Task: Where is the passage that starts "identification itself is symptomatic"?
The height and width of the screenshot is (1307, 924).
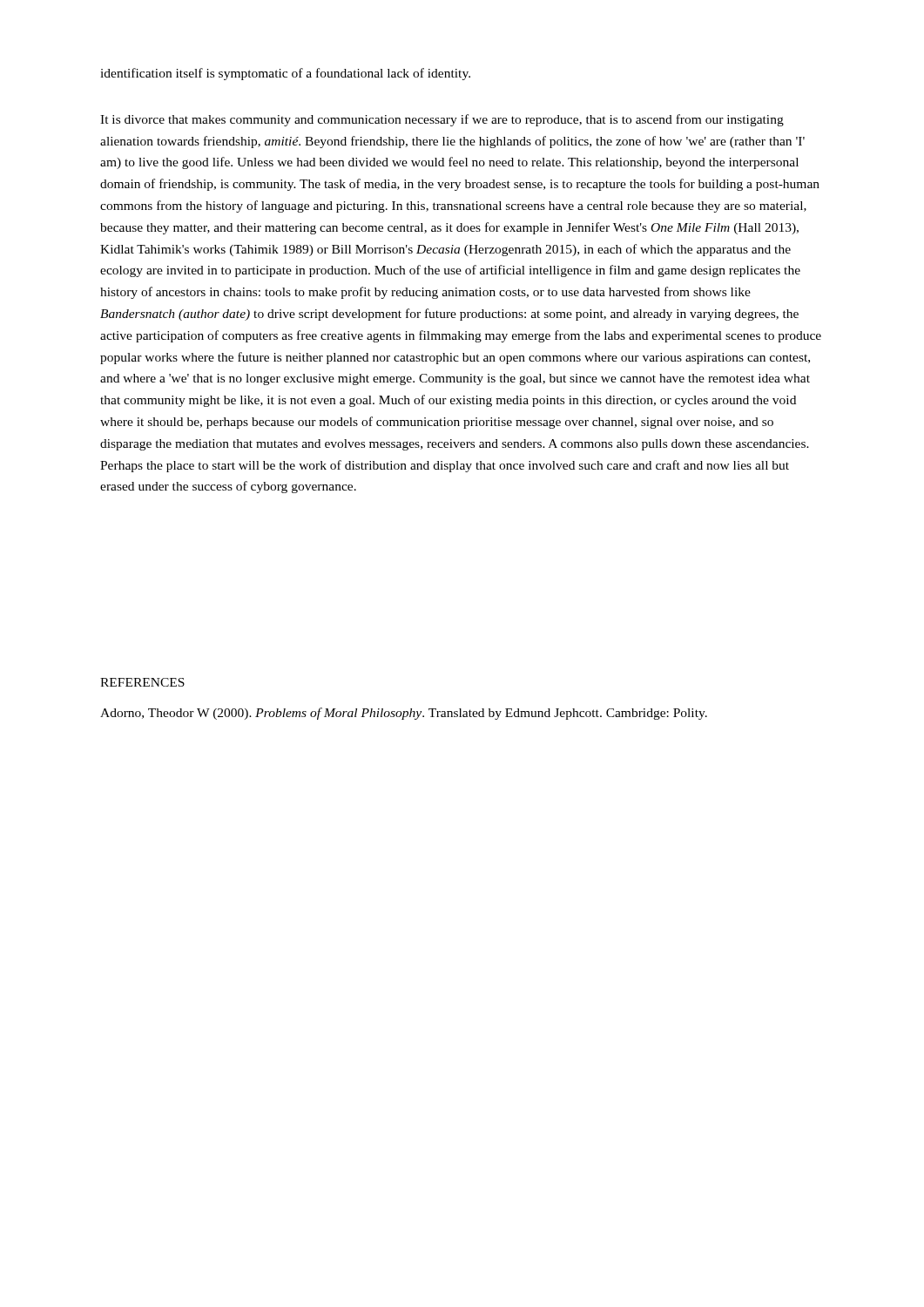Action: 462,74
